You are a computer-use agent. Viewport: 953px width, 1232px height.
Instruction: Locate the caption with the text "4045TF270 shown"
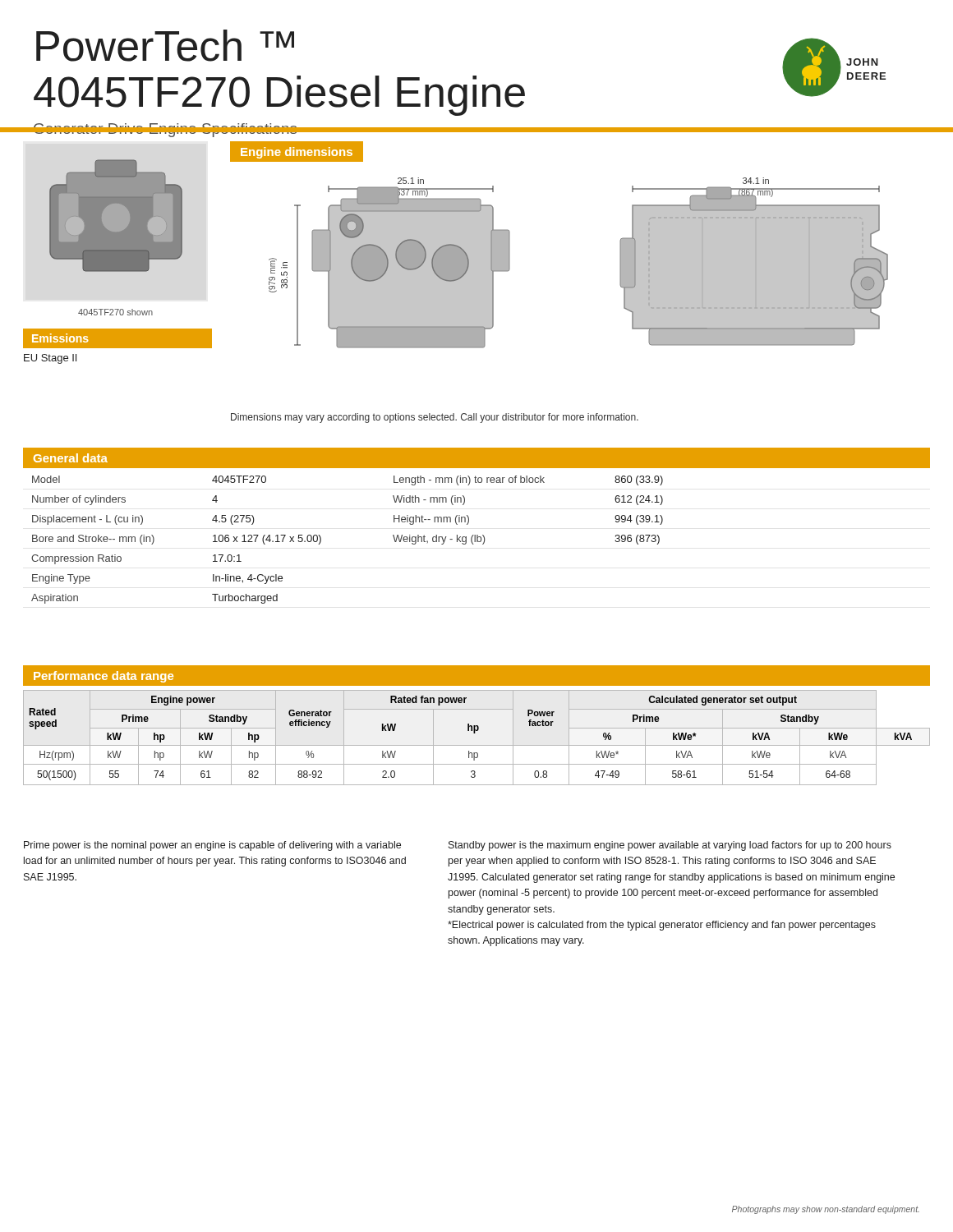point(115,312)
